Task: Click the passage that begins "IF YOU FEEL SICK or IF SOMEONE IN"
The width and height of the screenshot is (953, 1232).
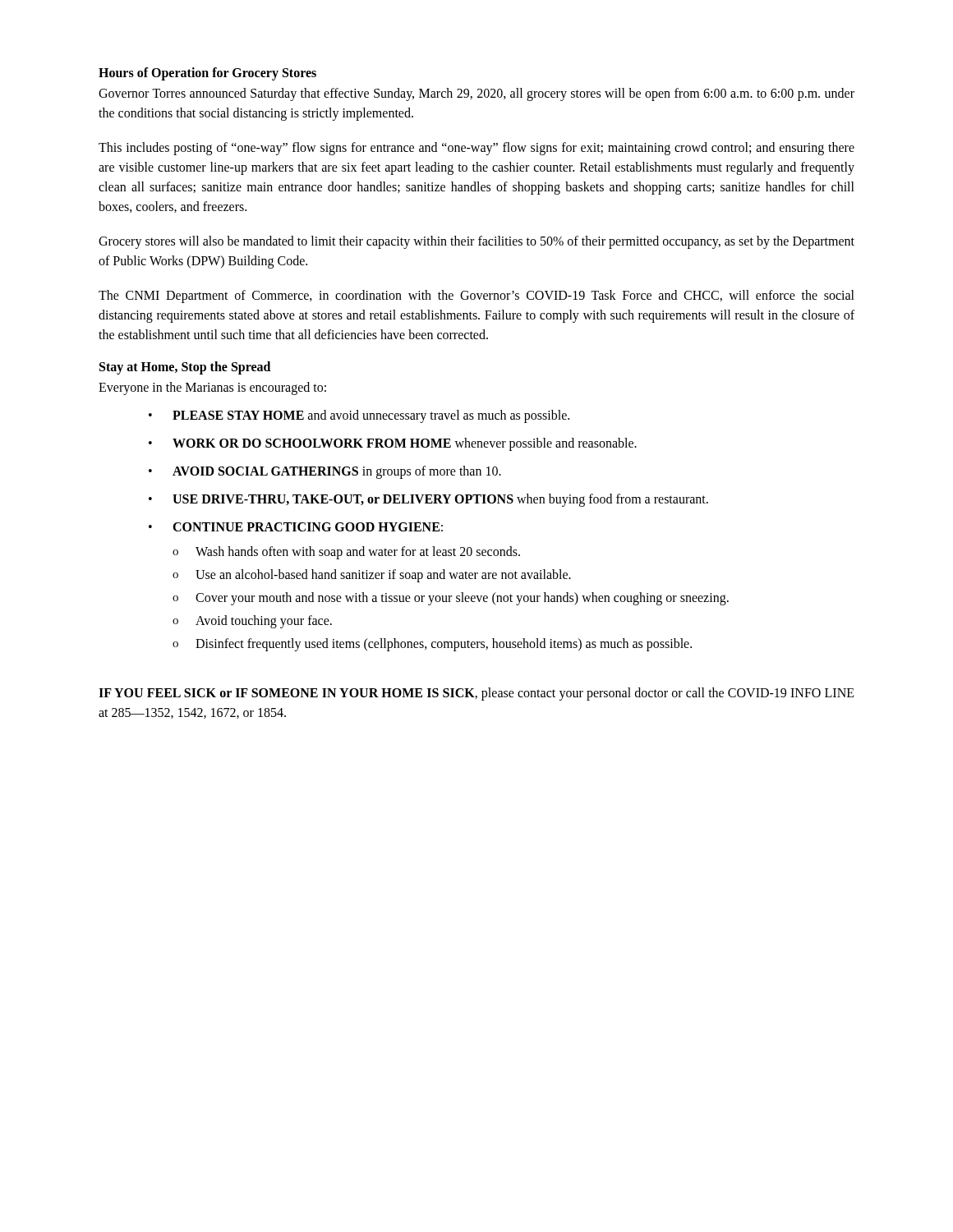Action: click(476, 703)
